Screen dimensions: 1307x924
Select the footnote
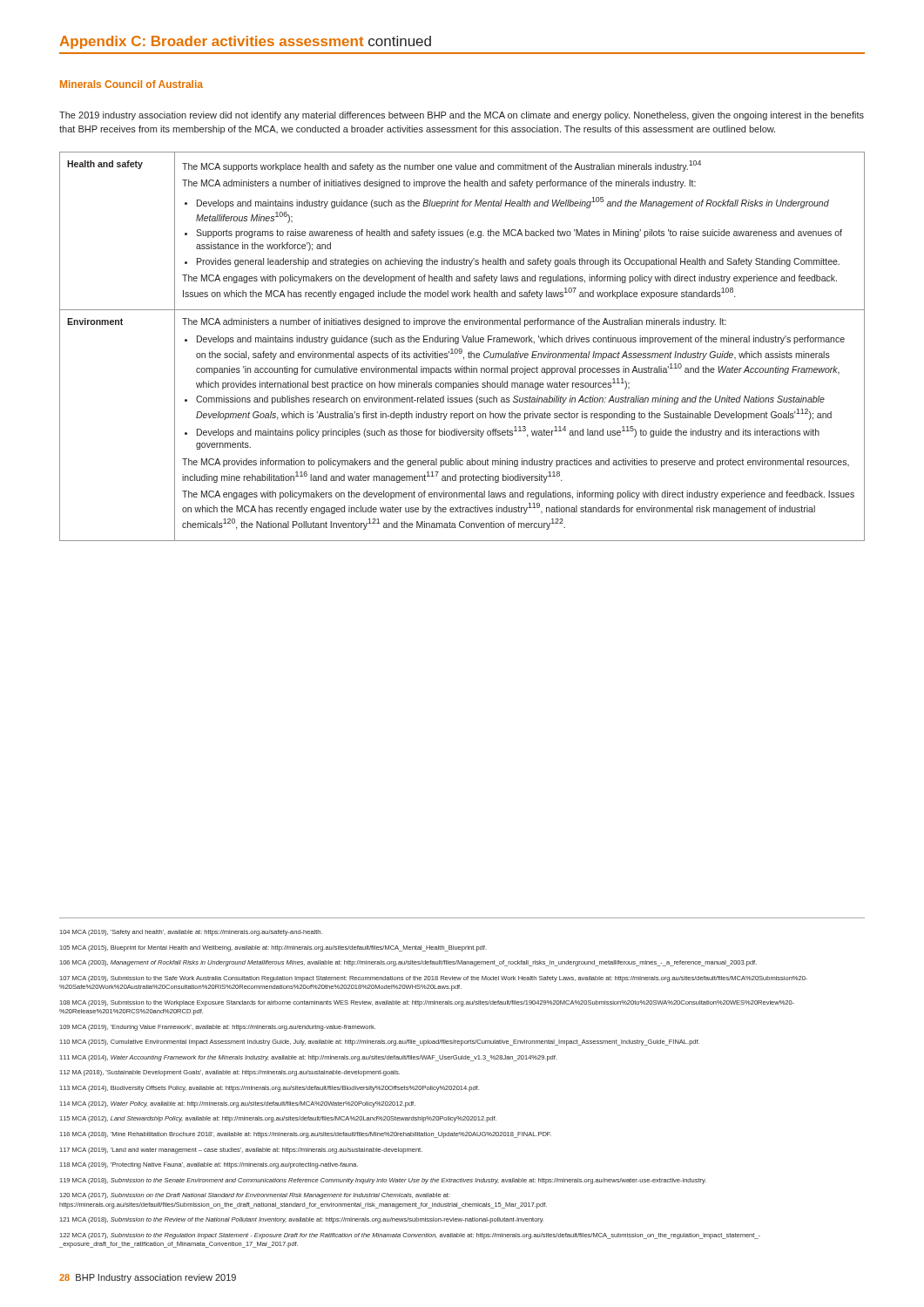tap(462, 1088)
